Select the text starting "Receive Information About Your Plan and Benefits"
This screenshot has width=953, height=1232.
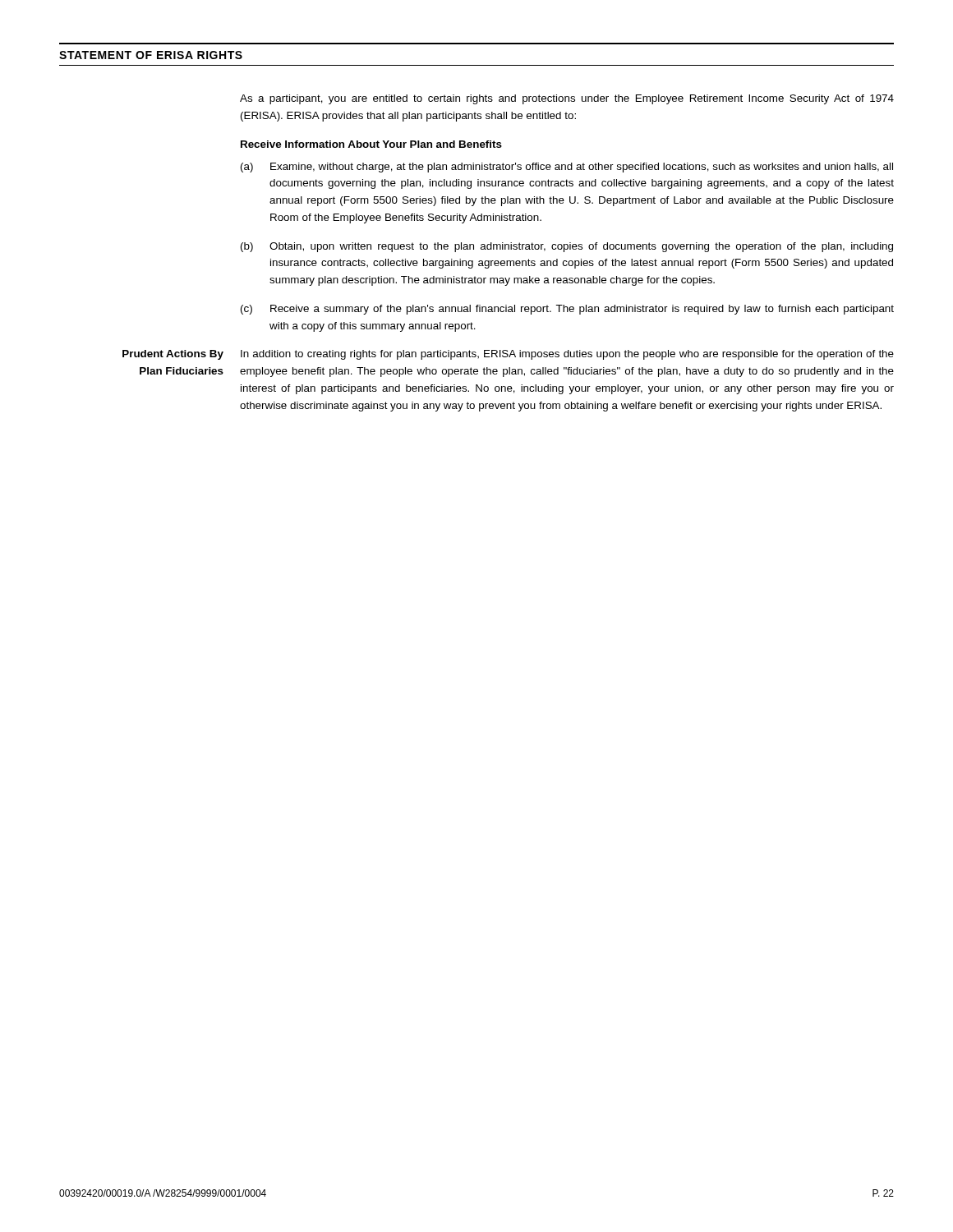tap(371, 144)
